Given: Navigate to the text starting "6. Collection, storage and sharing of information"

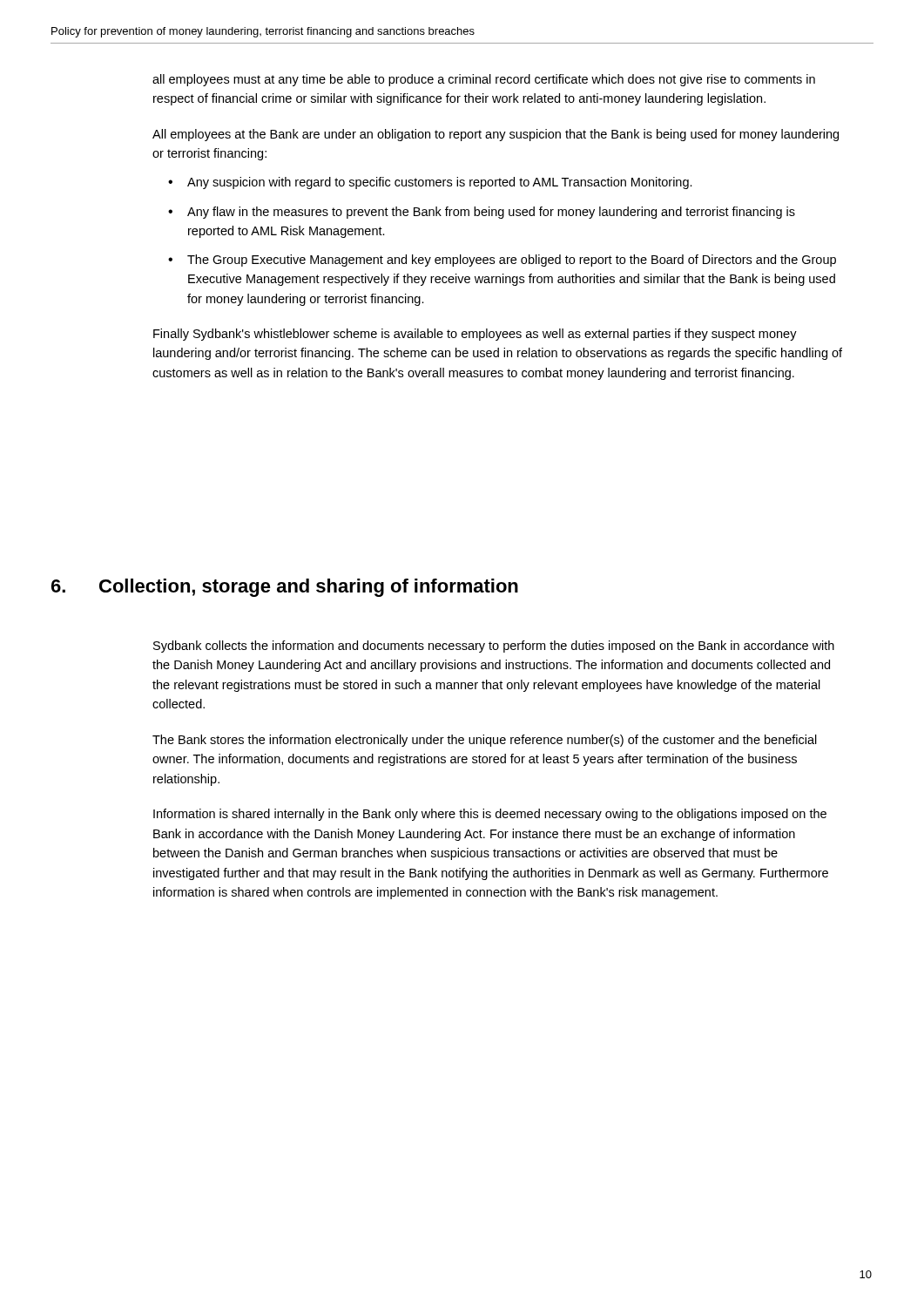Looking at the screenshot, I should 285,586.
